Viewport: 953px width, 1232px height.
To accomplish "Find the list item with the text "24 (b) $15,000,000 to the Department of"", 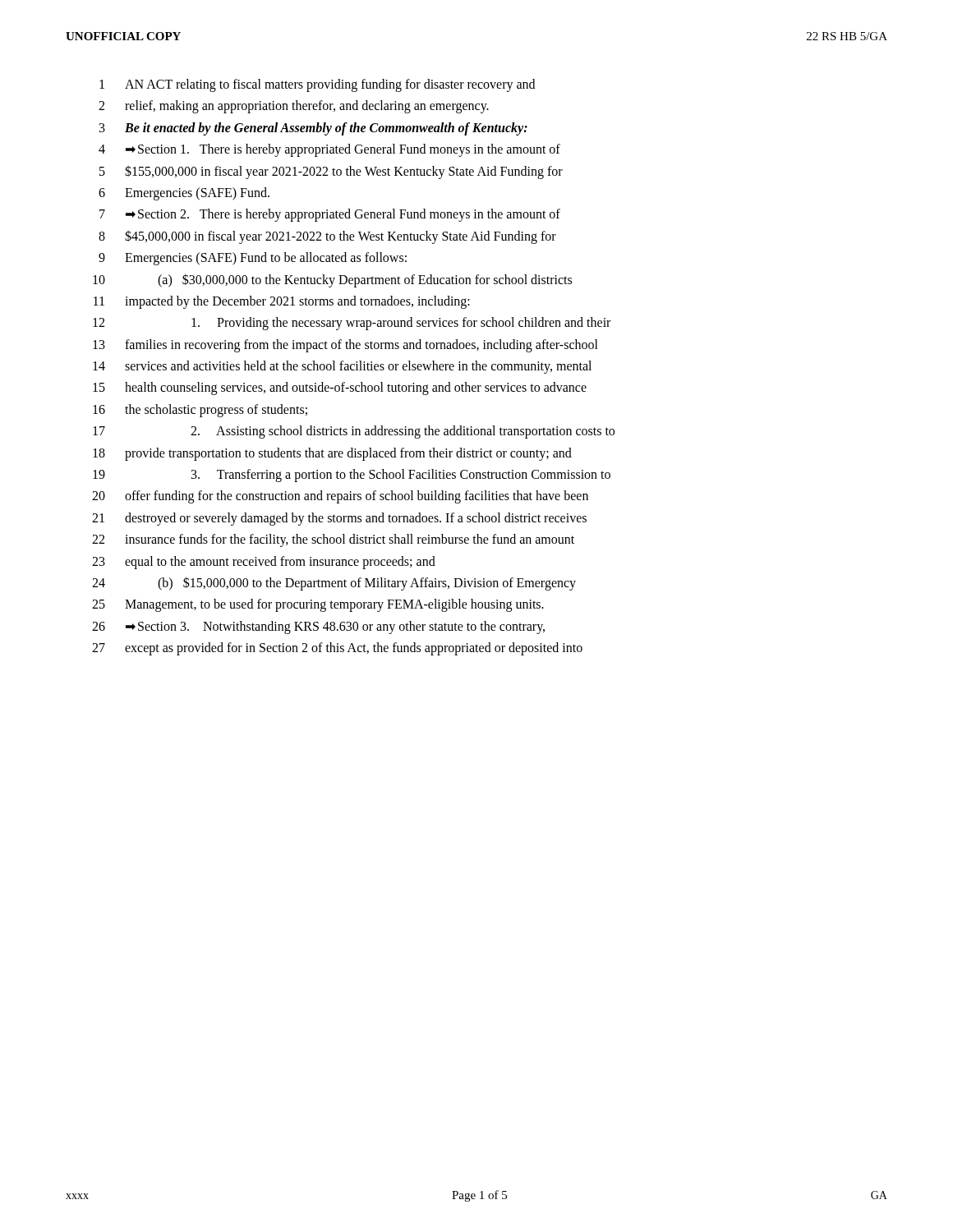I will coord(476,594).
